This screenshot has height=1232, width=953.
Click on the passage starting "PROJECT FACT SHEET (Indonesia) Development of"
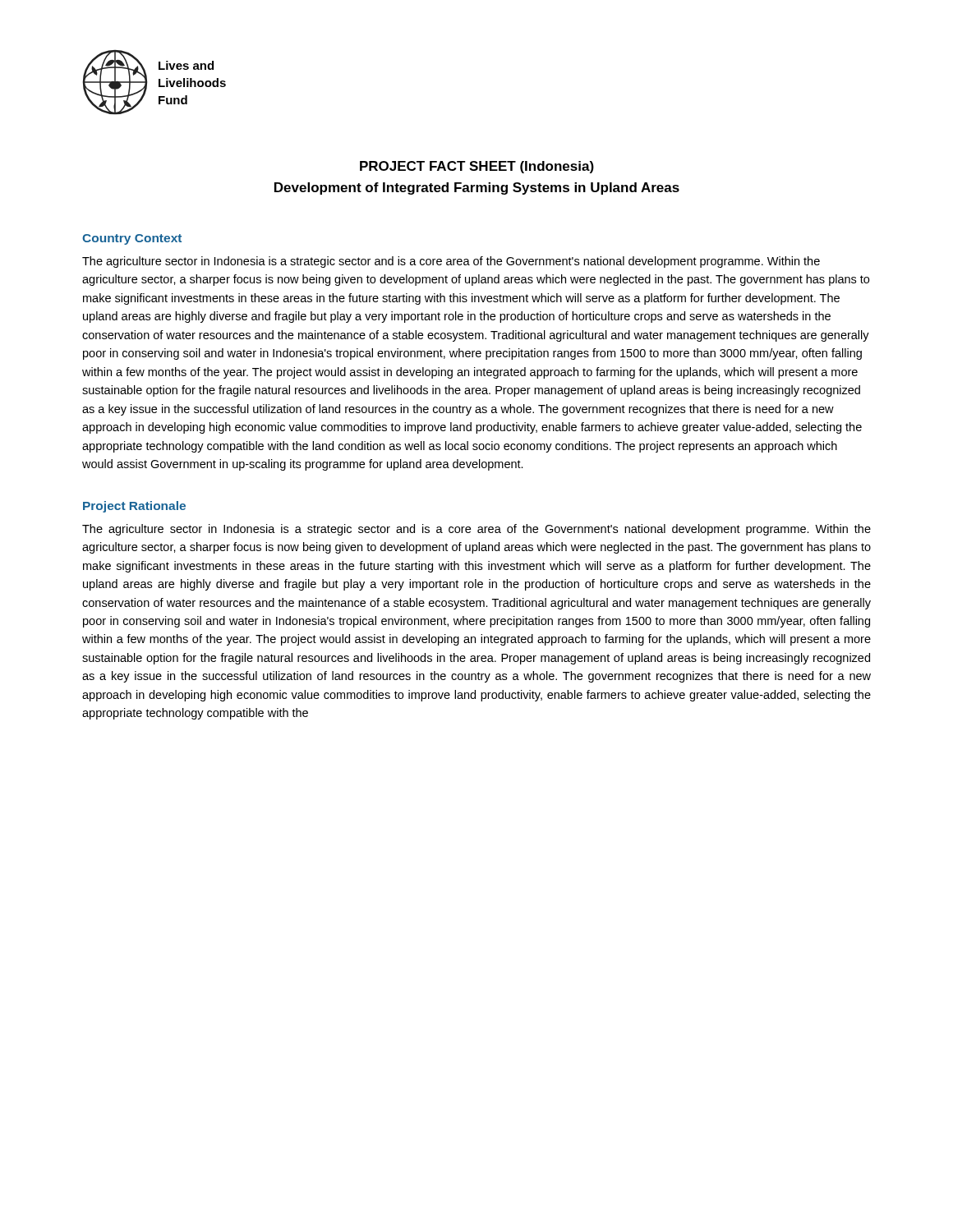pyautogui.click(x=476, y=177)
